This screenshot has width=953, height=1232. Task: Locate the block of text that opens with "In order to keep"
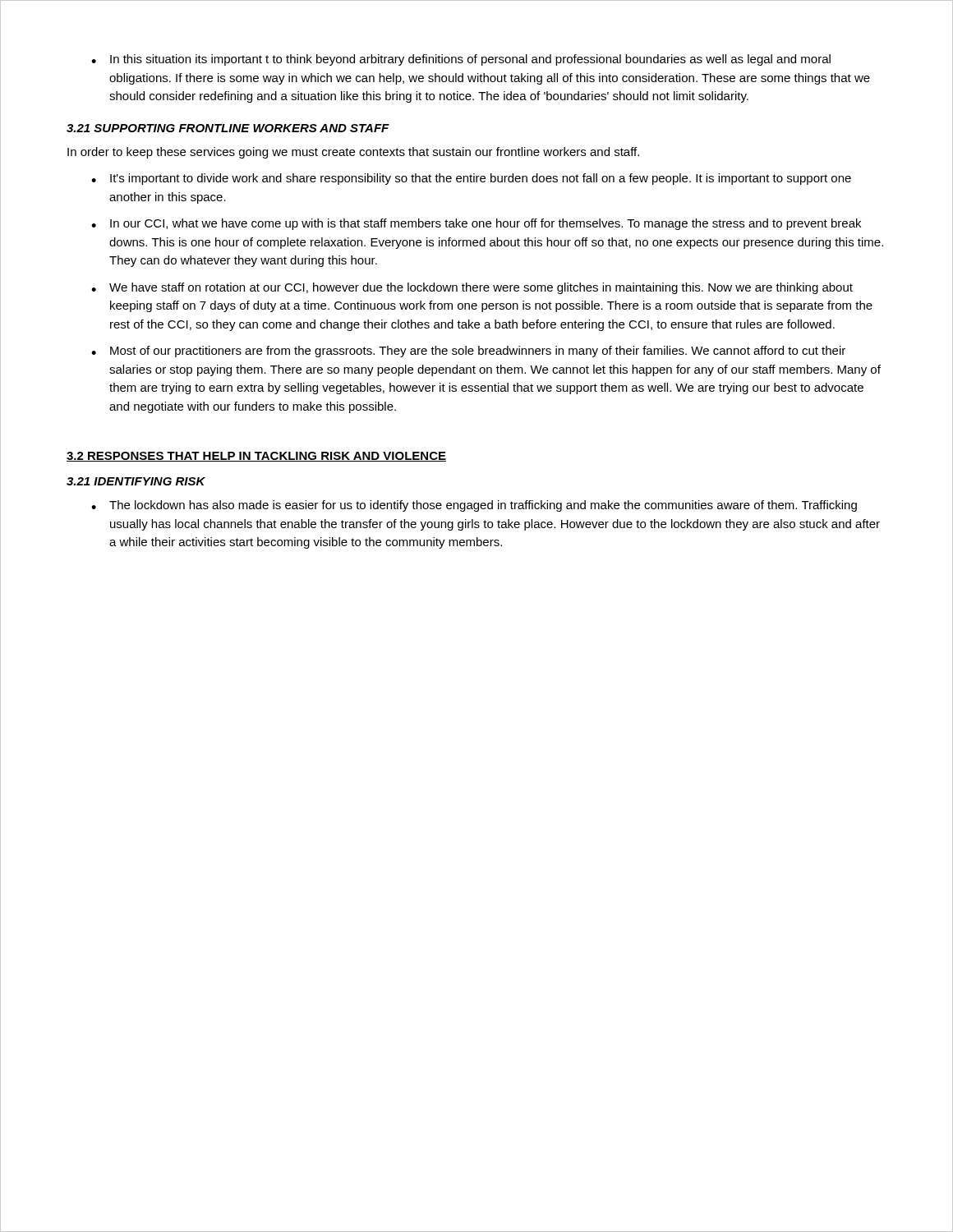[x=476, y=152]
